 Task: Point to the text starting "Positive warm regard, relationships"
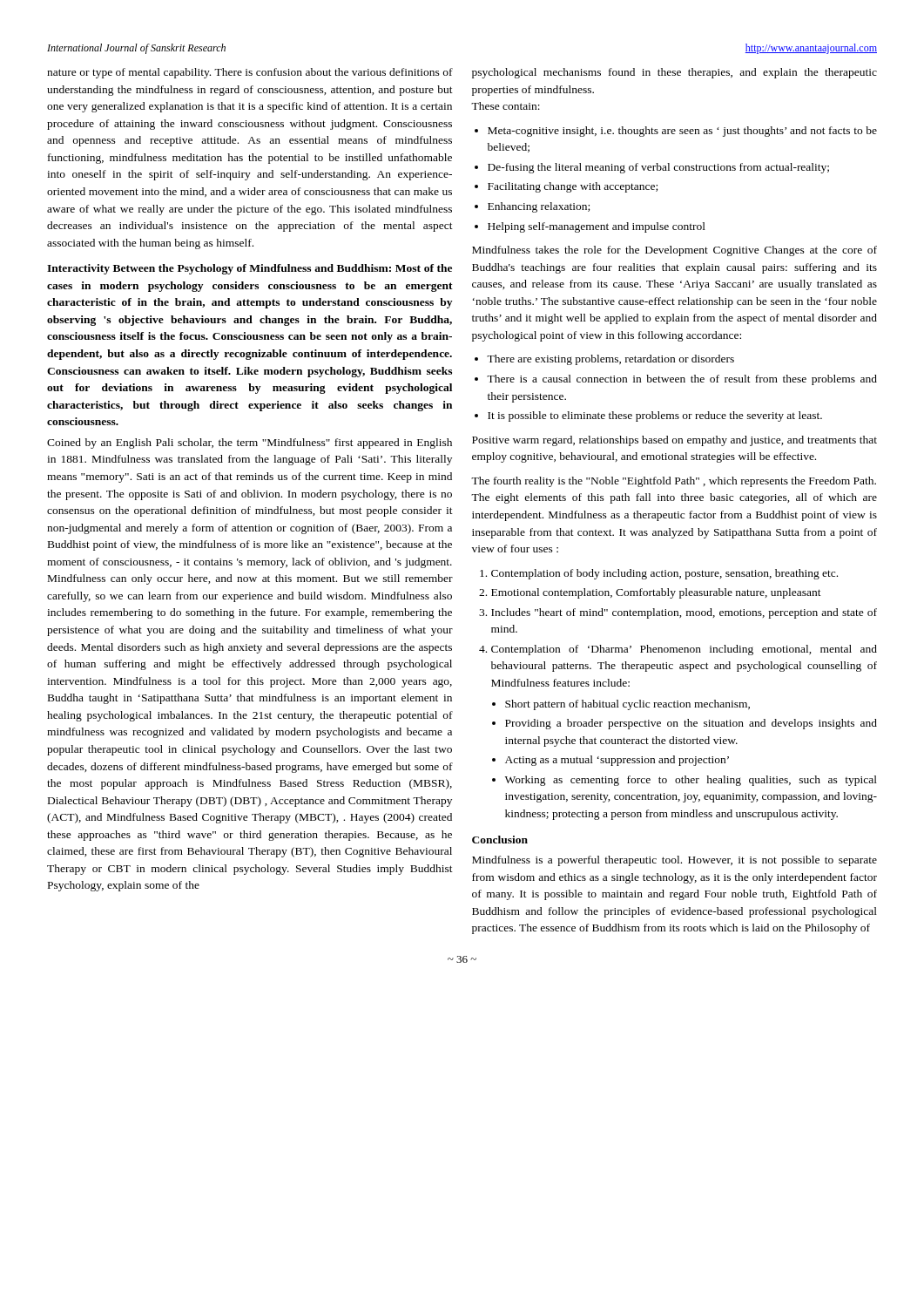(x=674, y=494)
